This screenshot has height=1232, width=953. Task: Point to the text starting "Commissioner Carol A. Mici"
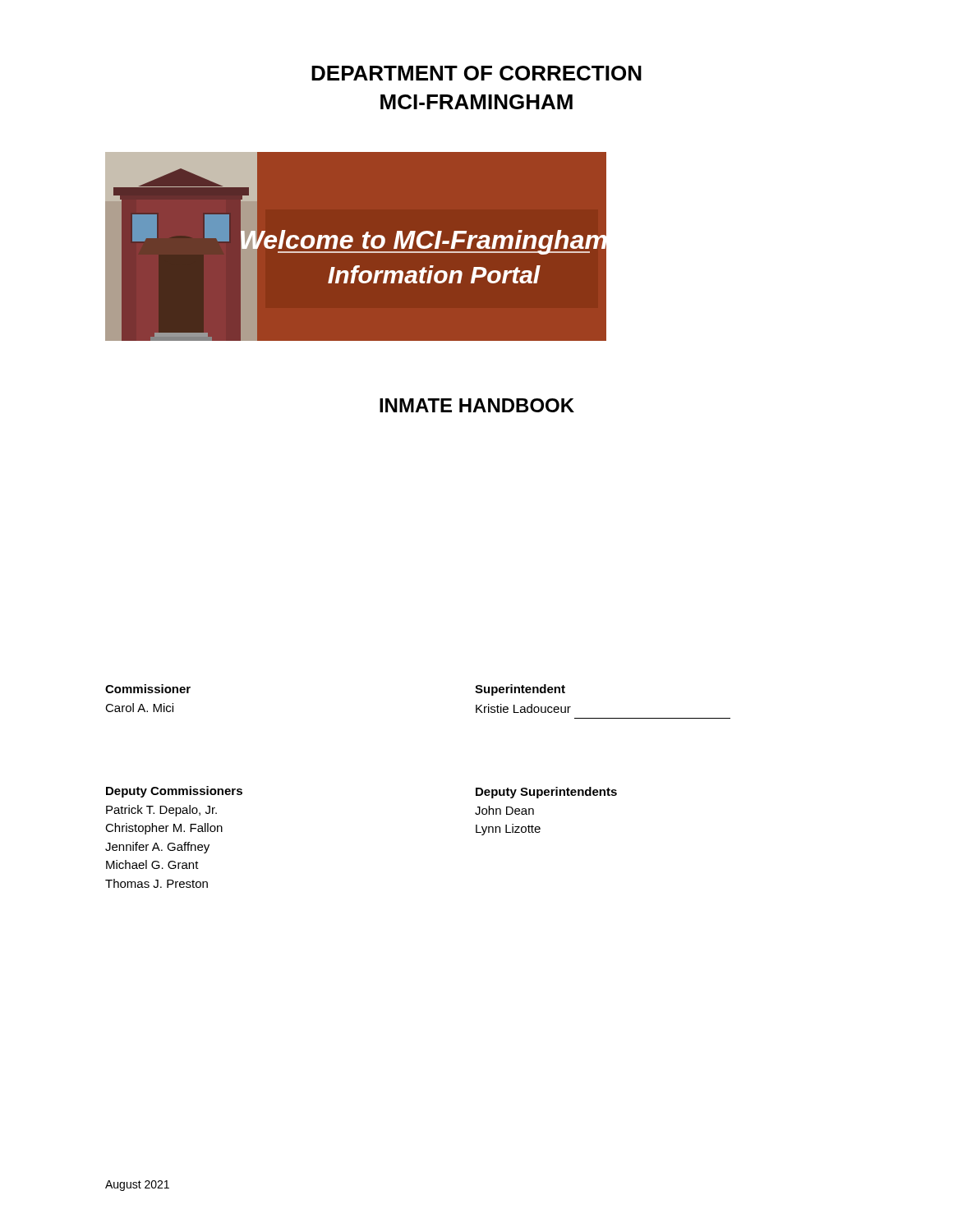[148, 689]
